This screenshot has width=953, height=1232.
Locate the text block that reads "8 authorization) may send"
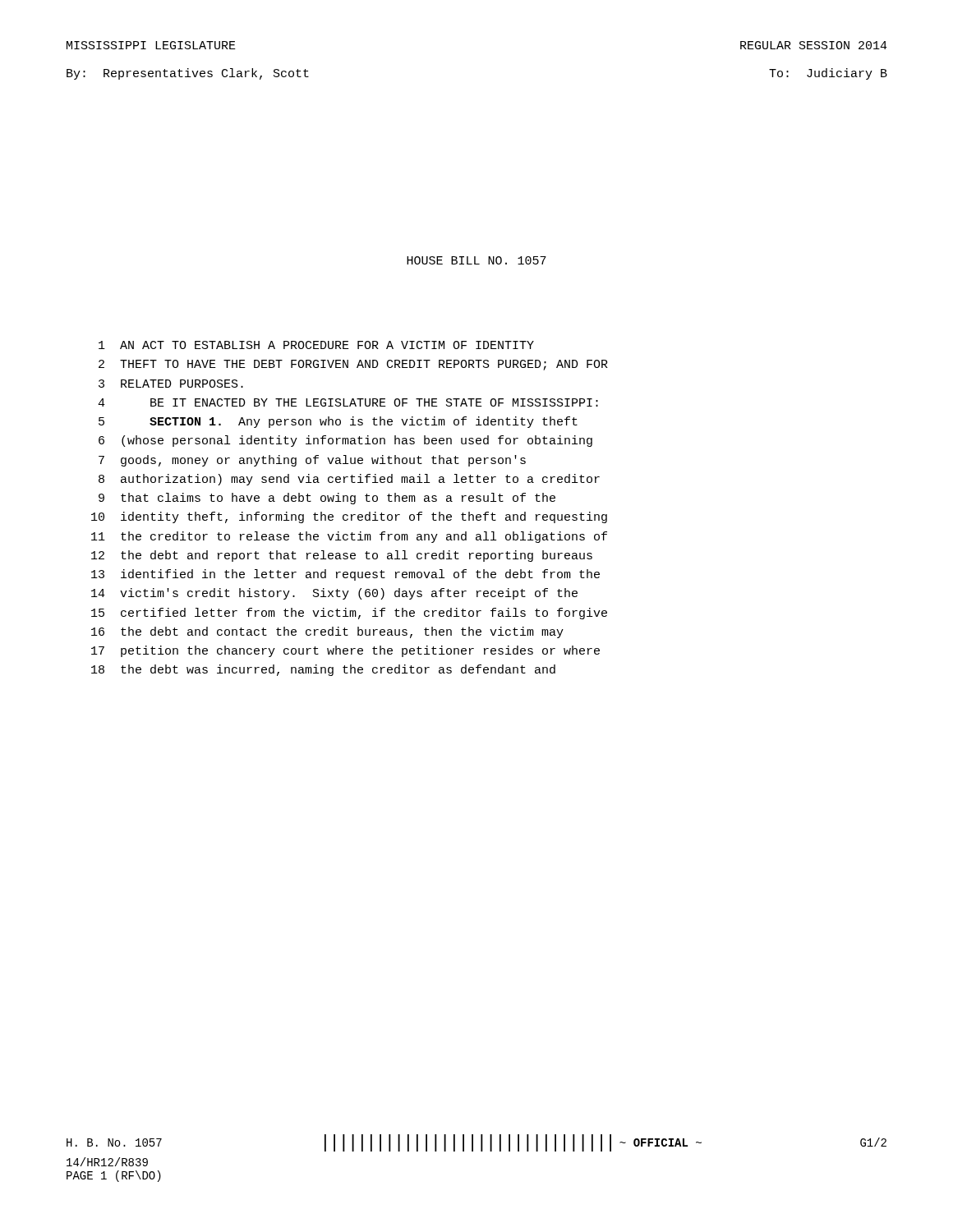click(x=476, y=480)
